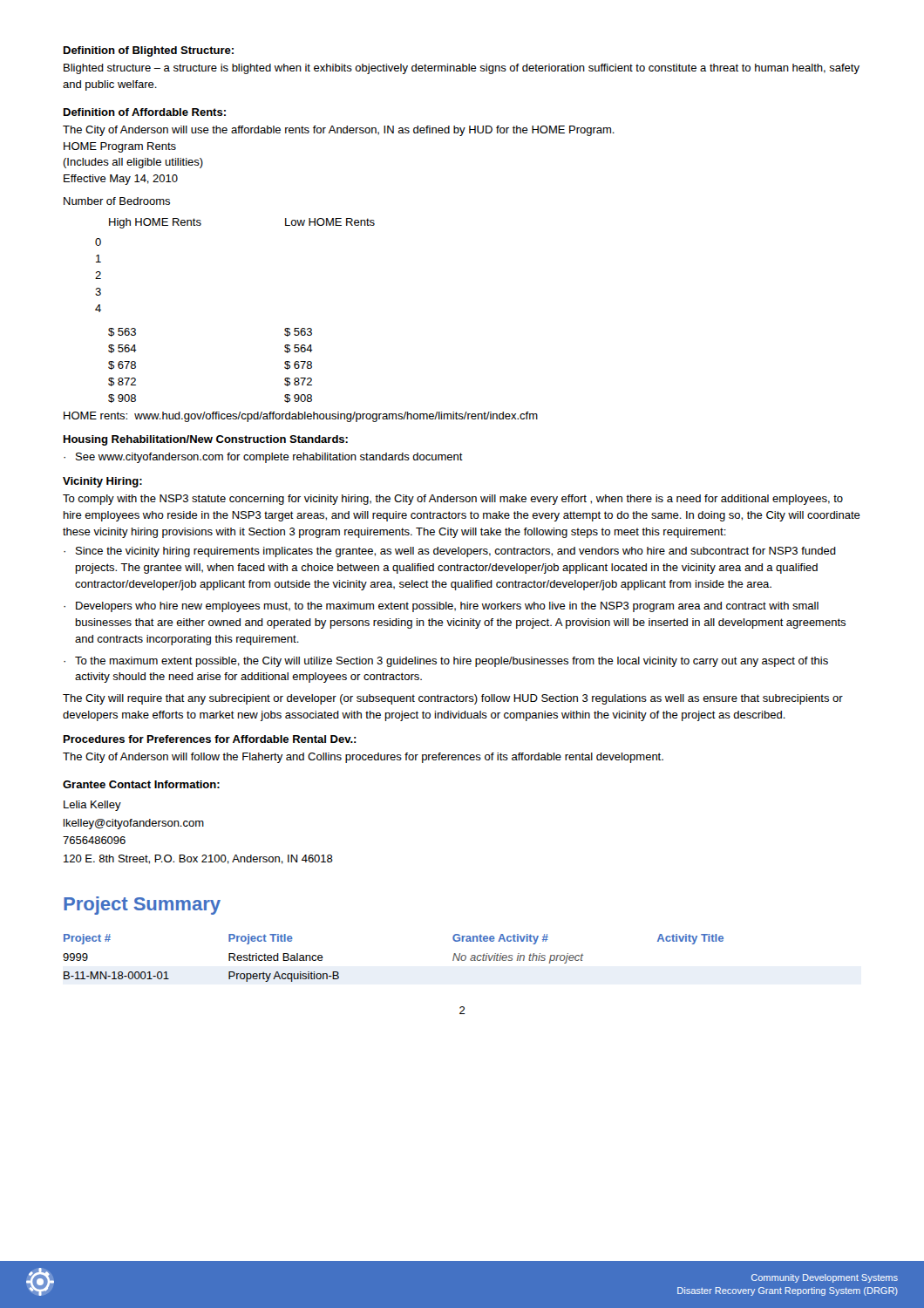The width and height of the screenshot is (924, 1308).
Task: Locate the list item with the text "Developers who hire new"
Action: [460, 622]
